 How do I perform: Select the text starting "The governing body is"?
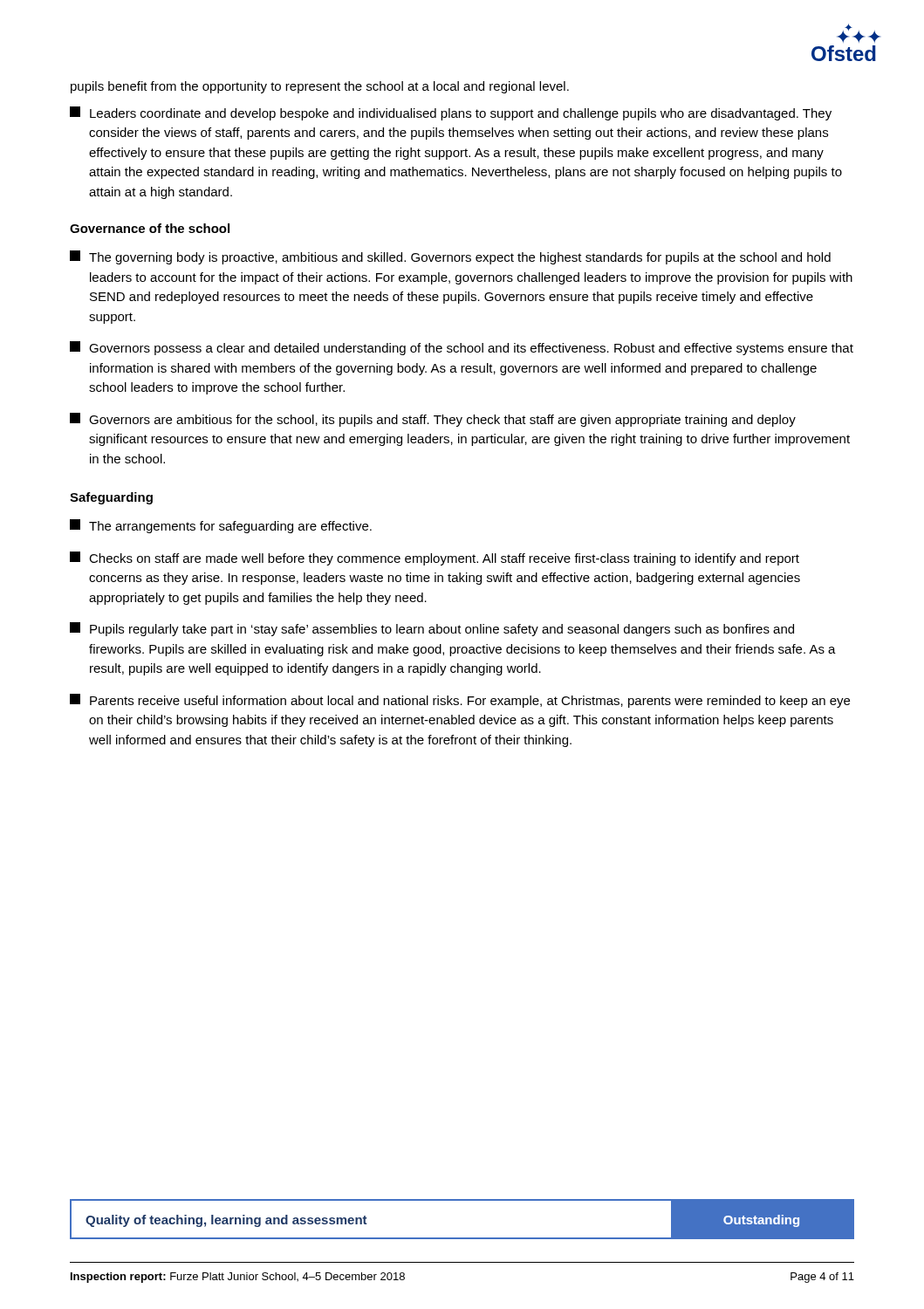point(462,287)
